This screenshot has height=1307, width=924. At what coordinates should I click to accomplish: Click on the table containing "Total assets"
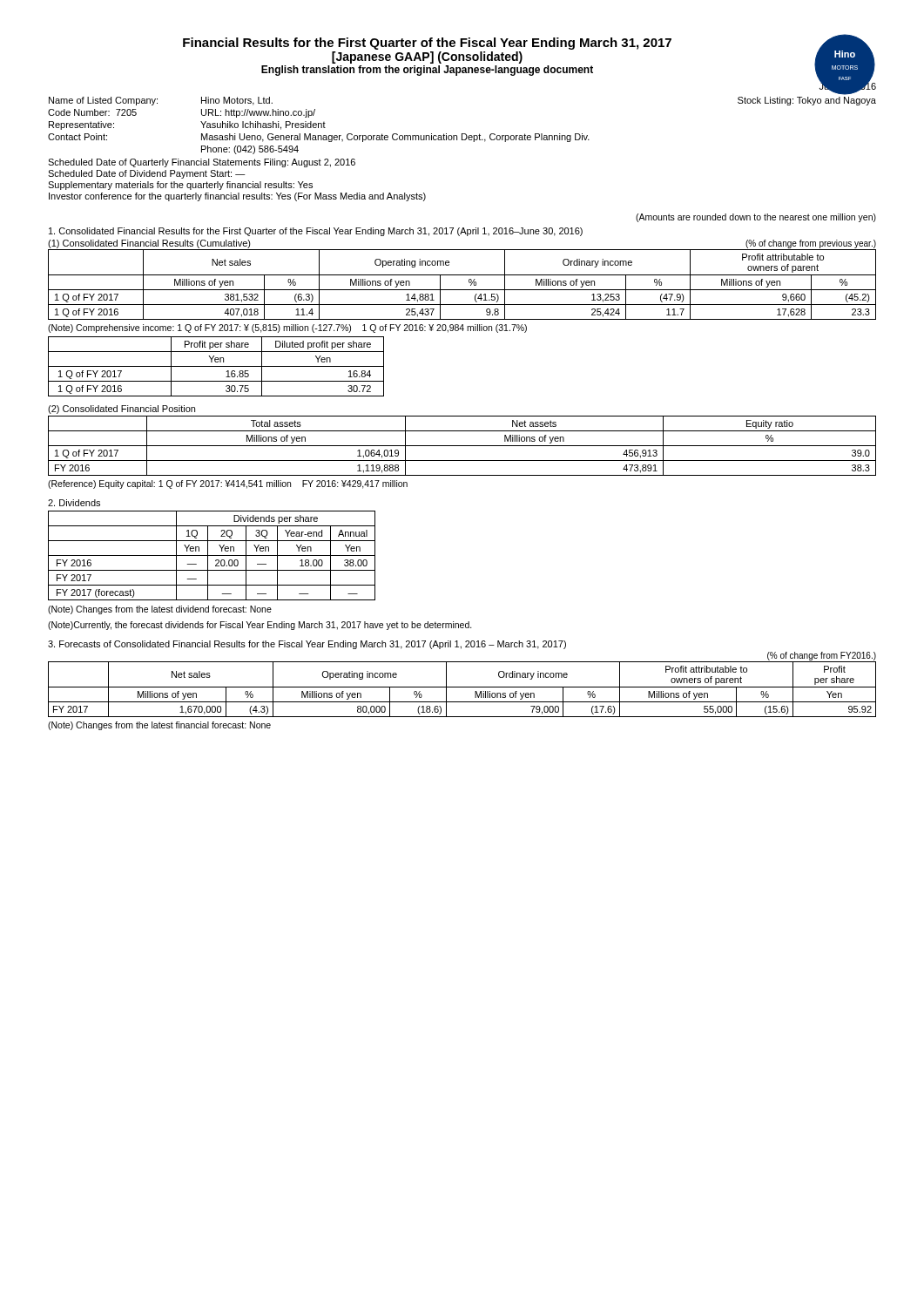(462, 446)
